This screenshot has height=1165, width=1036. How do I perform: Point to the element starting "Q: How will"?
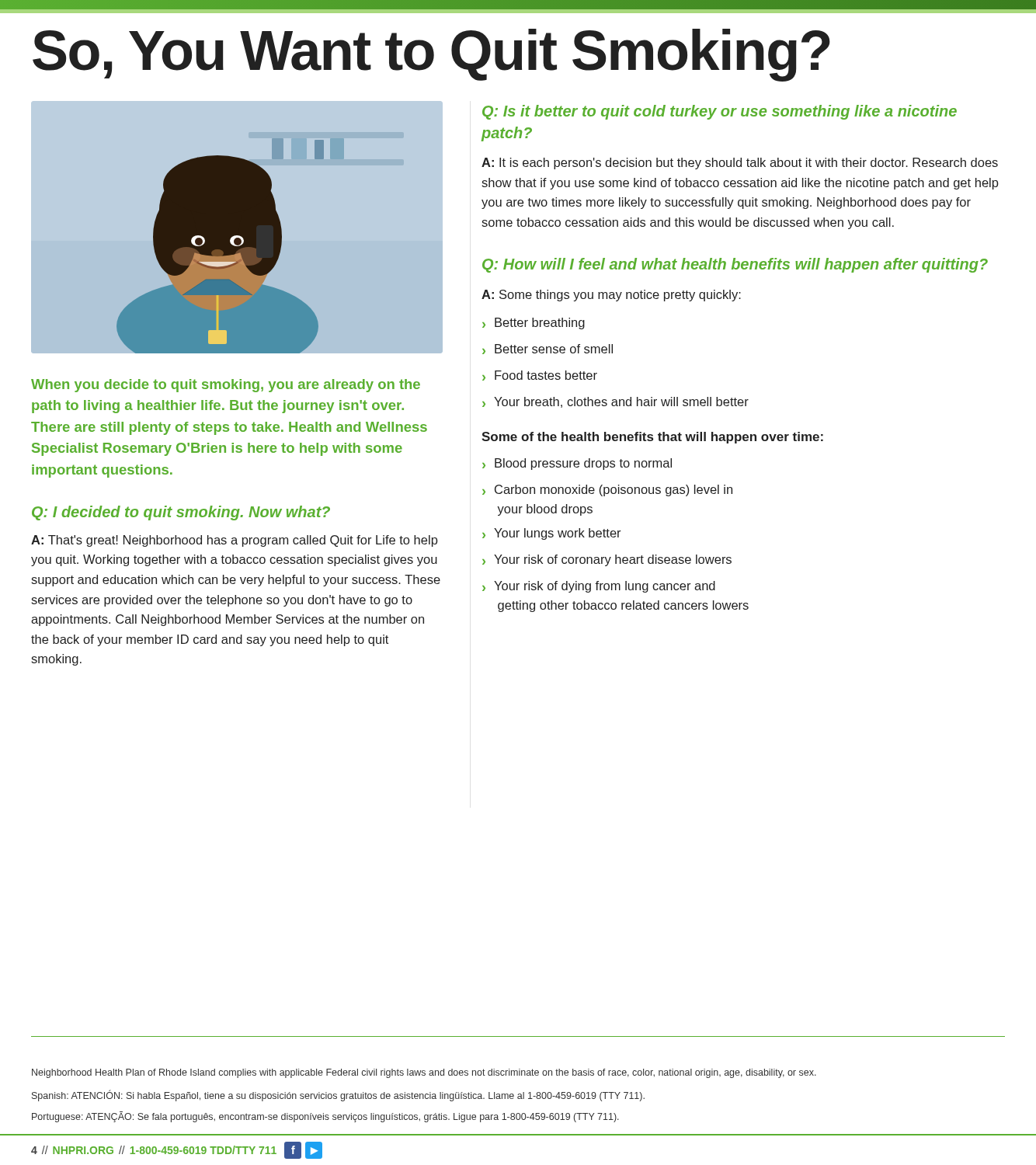pyautogui.click(x=743, y=265)
